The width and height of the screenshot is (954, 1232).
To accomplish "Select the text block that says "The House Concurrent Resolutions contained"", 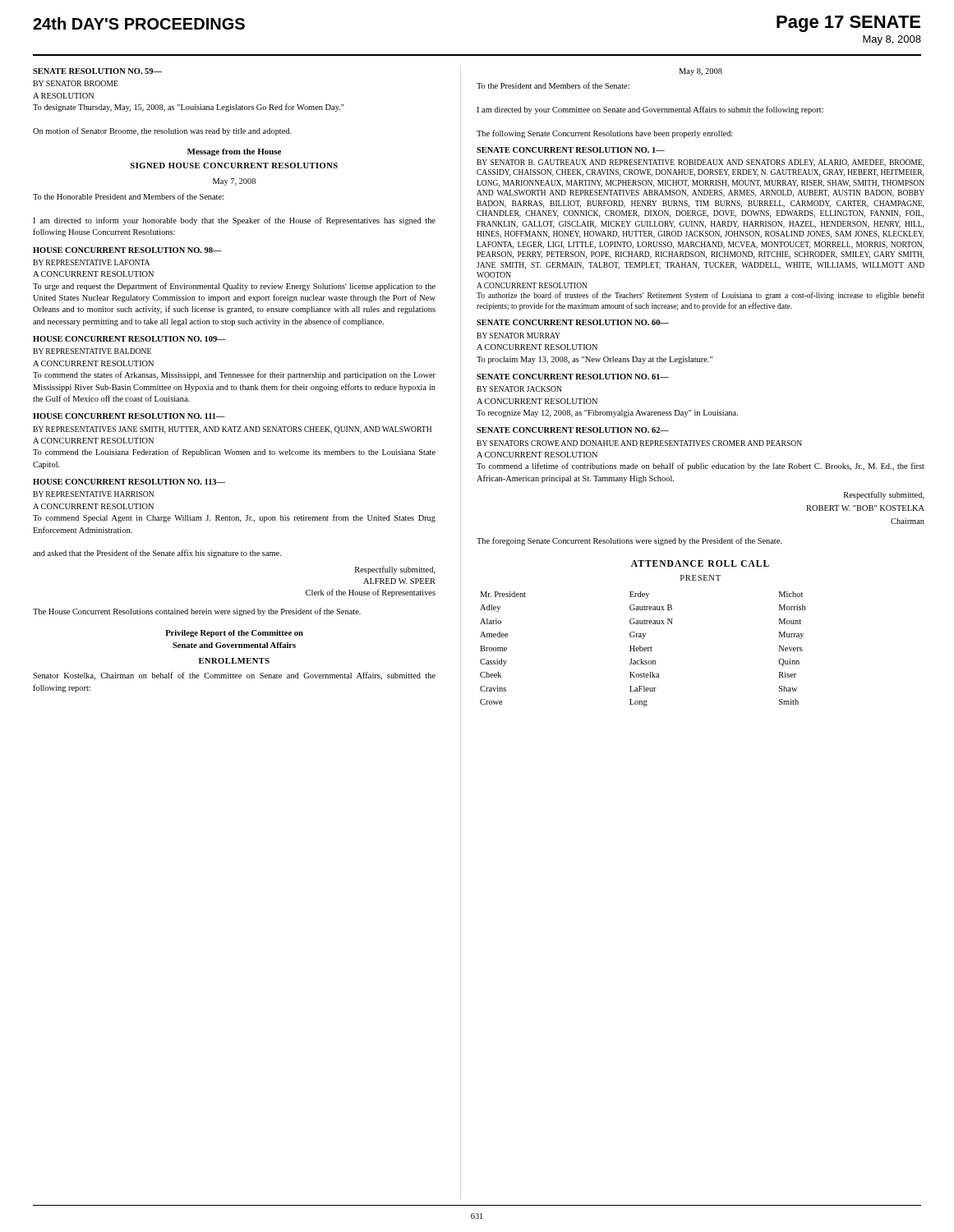I will [197, 611].
